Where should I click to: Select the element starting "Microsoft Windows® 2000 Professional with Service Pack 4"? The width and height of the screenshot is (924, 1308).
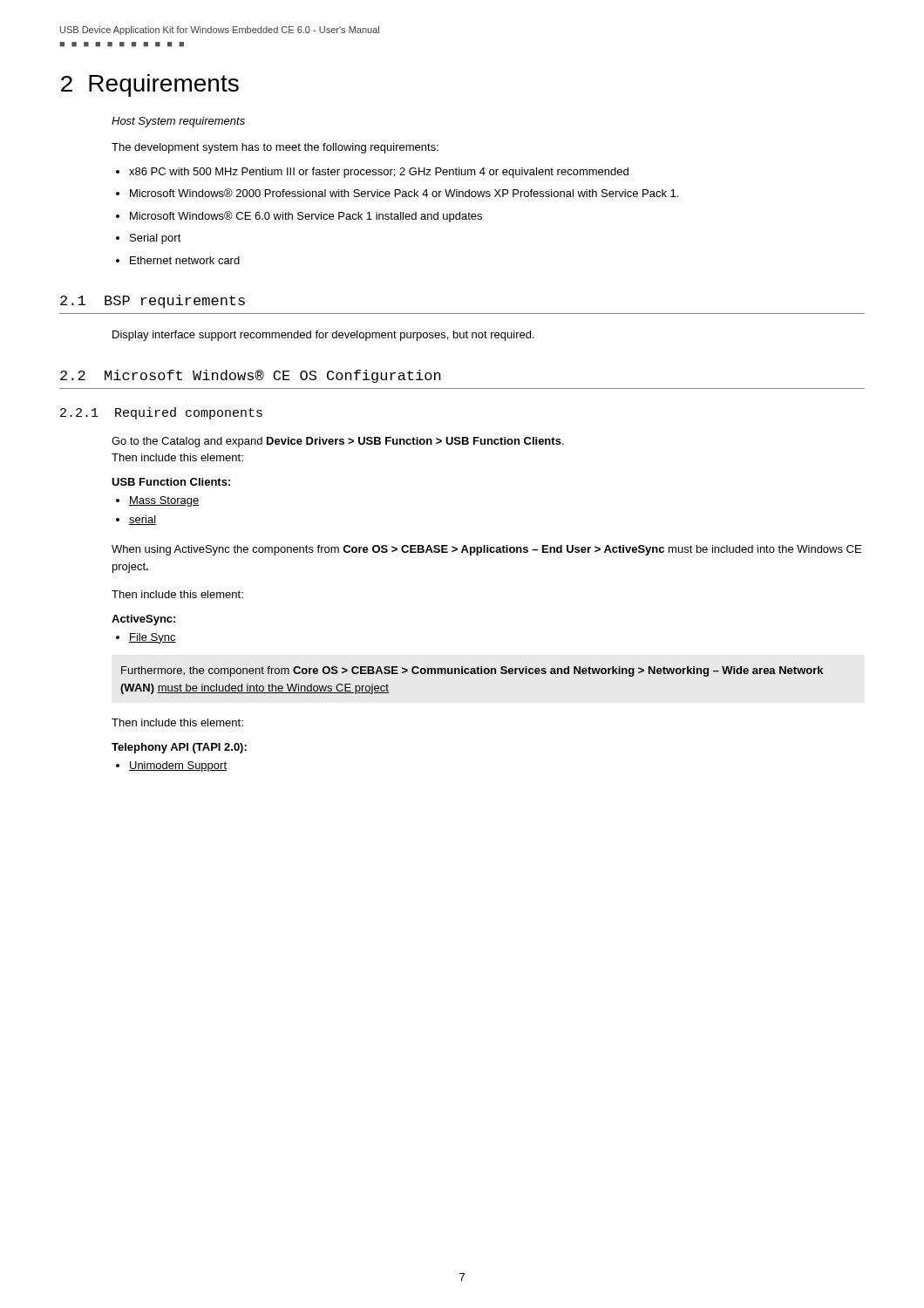pyautogui.click(x=497, y=193)
